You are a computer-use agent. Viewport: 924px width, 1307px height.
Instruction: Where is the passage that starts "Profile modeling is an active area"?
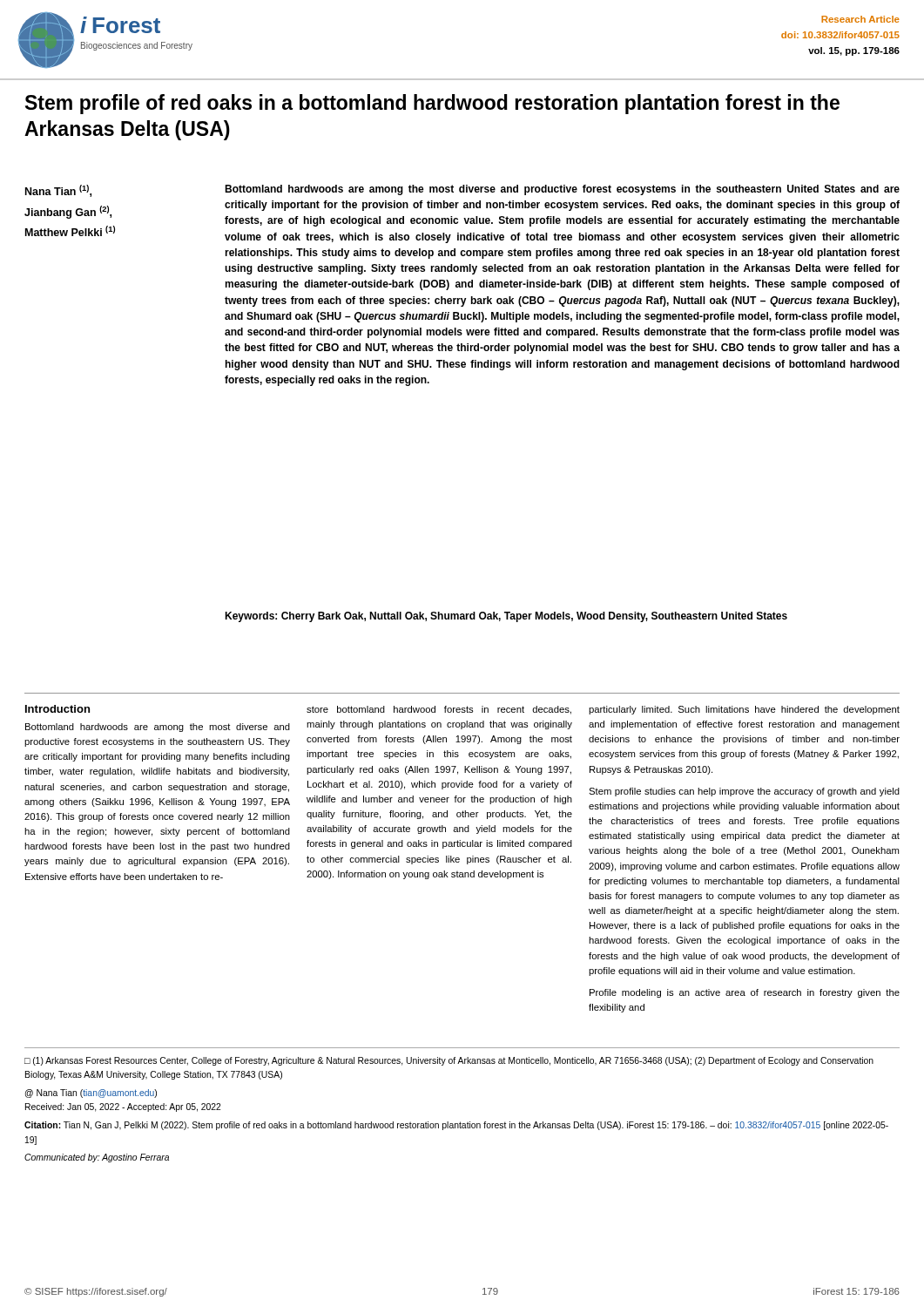pyautogui.click(x=744, y=1000)
